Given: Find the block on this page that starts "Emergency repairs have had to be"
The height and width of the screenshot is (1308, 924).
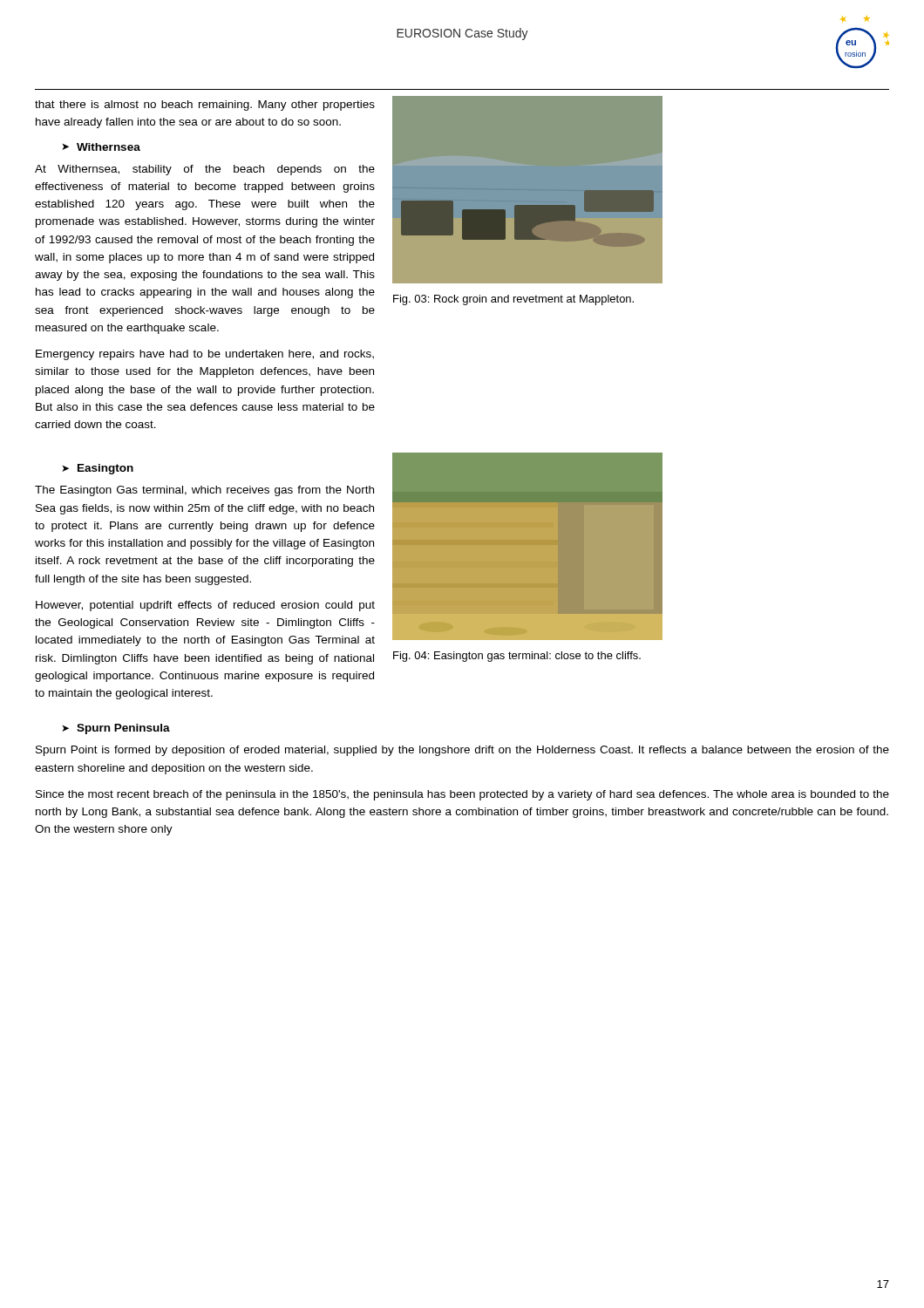Looking at the screenshot, I should coord(205,389).
